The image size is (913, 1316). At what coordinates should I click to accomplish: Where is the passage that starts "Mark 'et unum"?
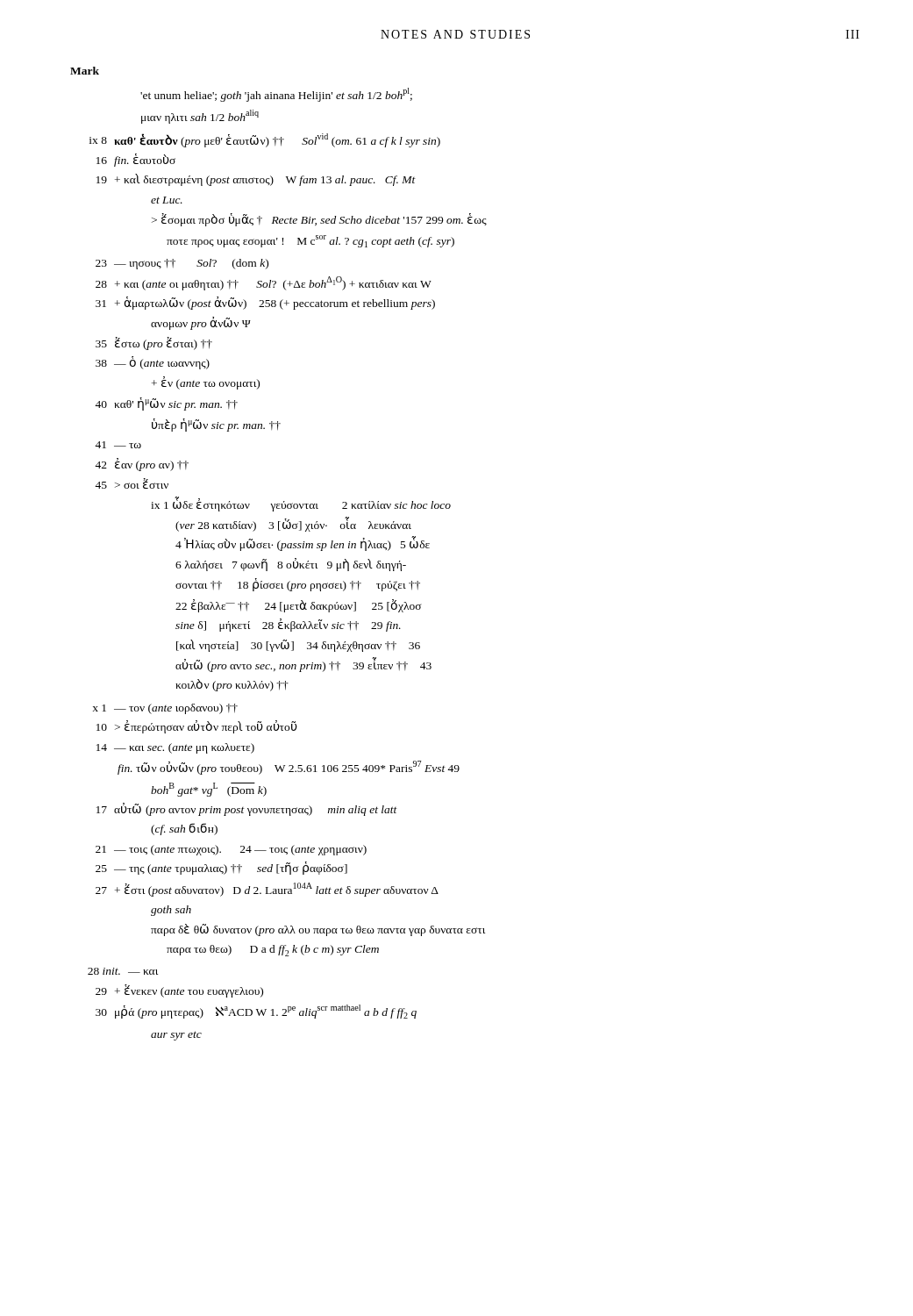(x=85, y=71)
